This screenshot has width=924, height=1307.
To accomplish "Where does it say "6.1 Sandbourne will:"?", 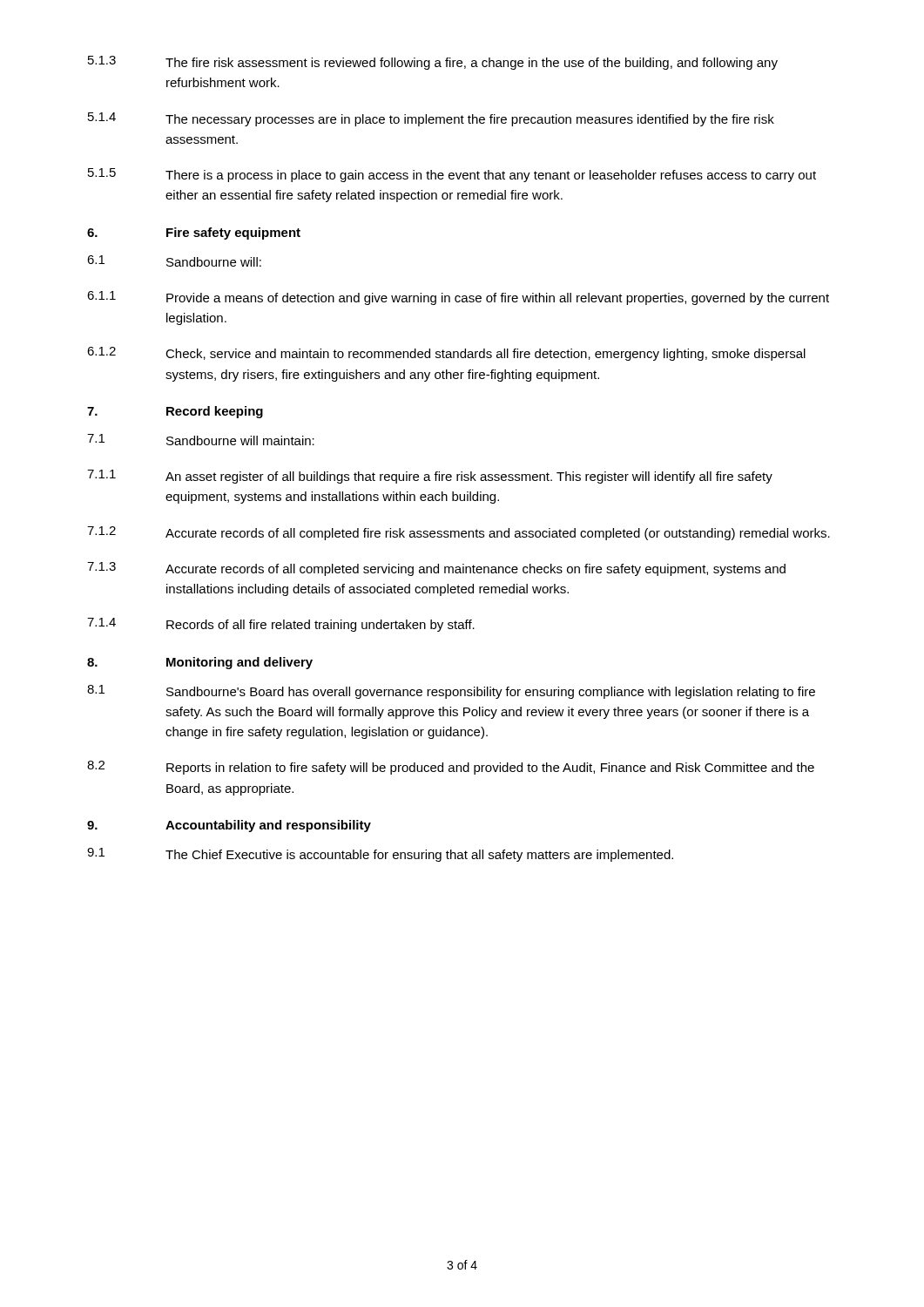I will (174, 261).
